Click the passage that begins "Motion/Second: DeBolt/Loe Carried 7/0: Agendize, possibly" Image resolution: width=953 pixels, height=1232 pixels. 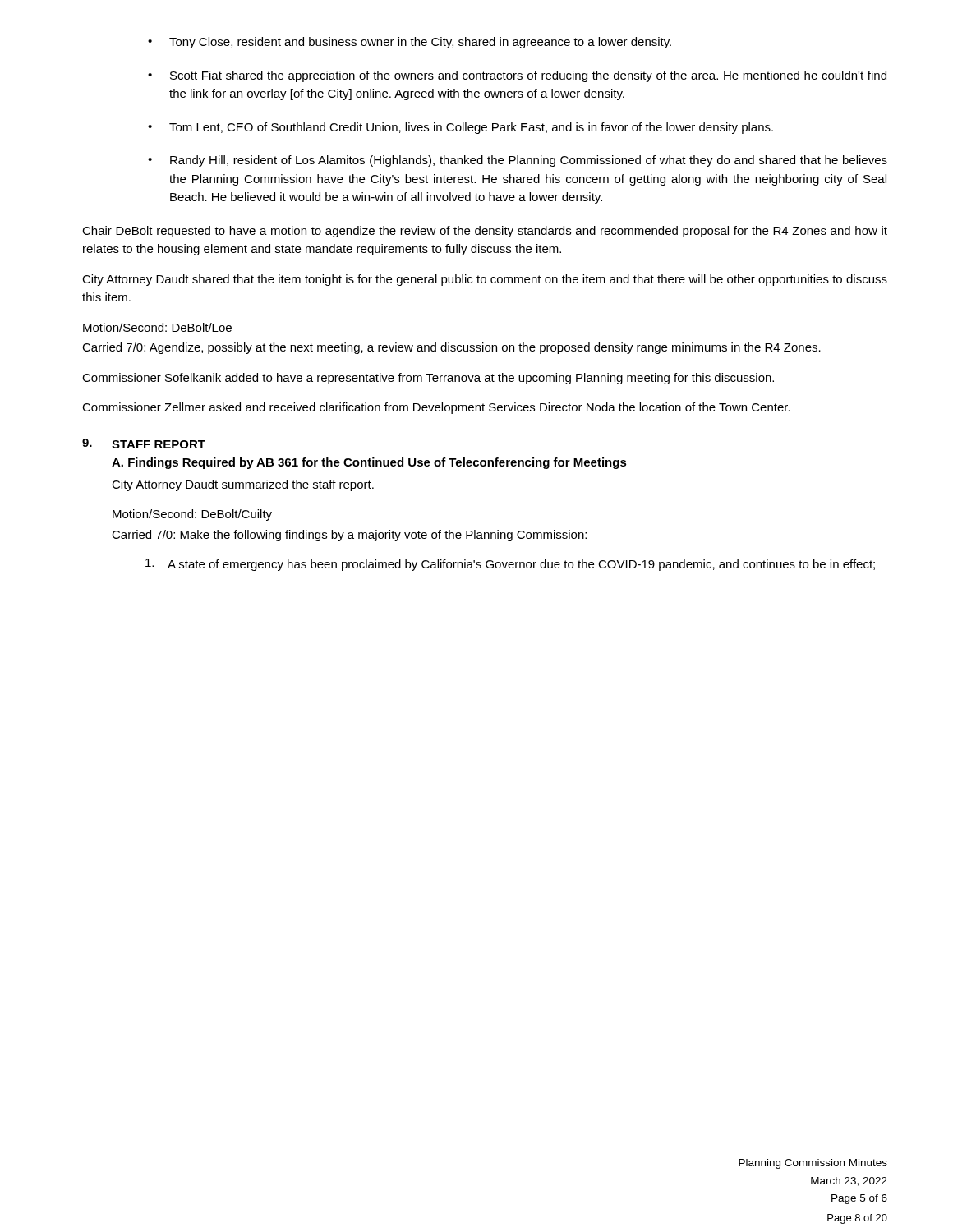[485, 338]
